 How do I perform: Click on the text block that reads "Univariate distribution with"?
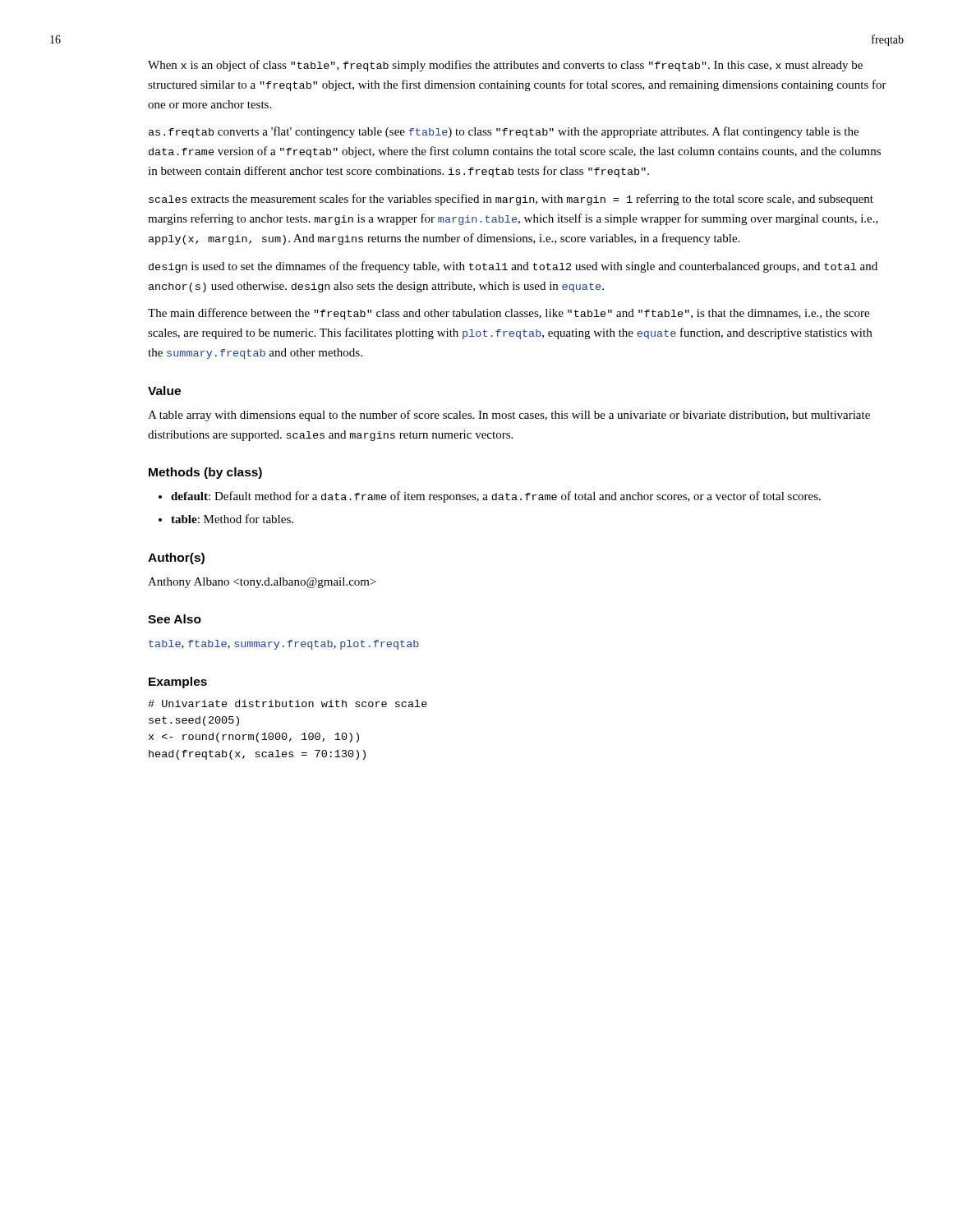pyautogui.click(x=288, y=729)
